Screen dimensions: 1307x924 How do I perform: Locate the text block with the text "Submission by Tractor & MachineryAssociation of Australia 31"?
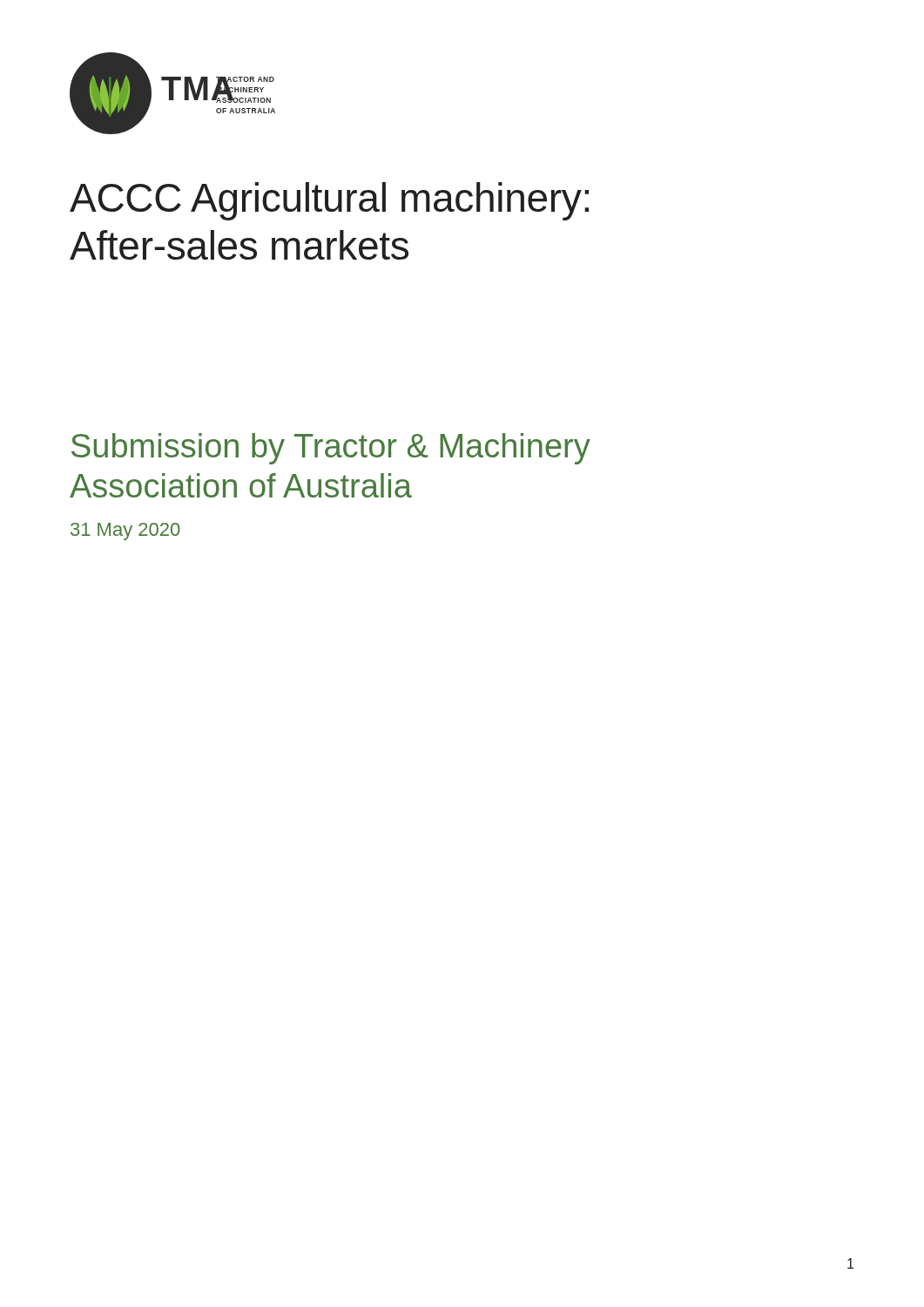click(x=374, y=484)
